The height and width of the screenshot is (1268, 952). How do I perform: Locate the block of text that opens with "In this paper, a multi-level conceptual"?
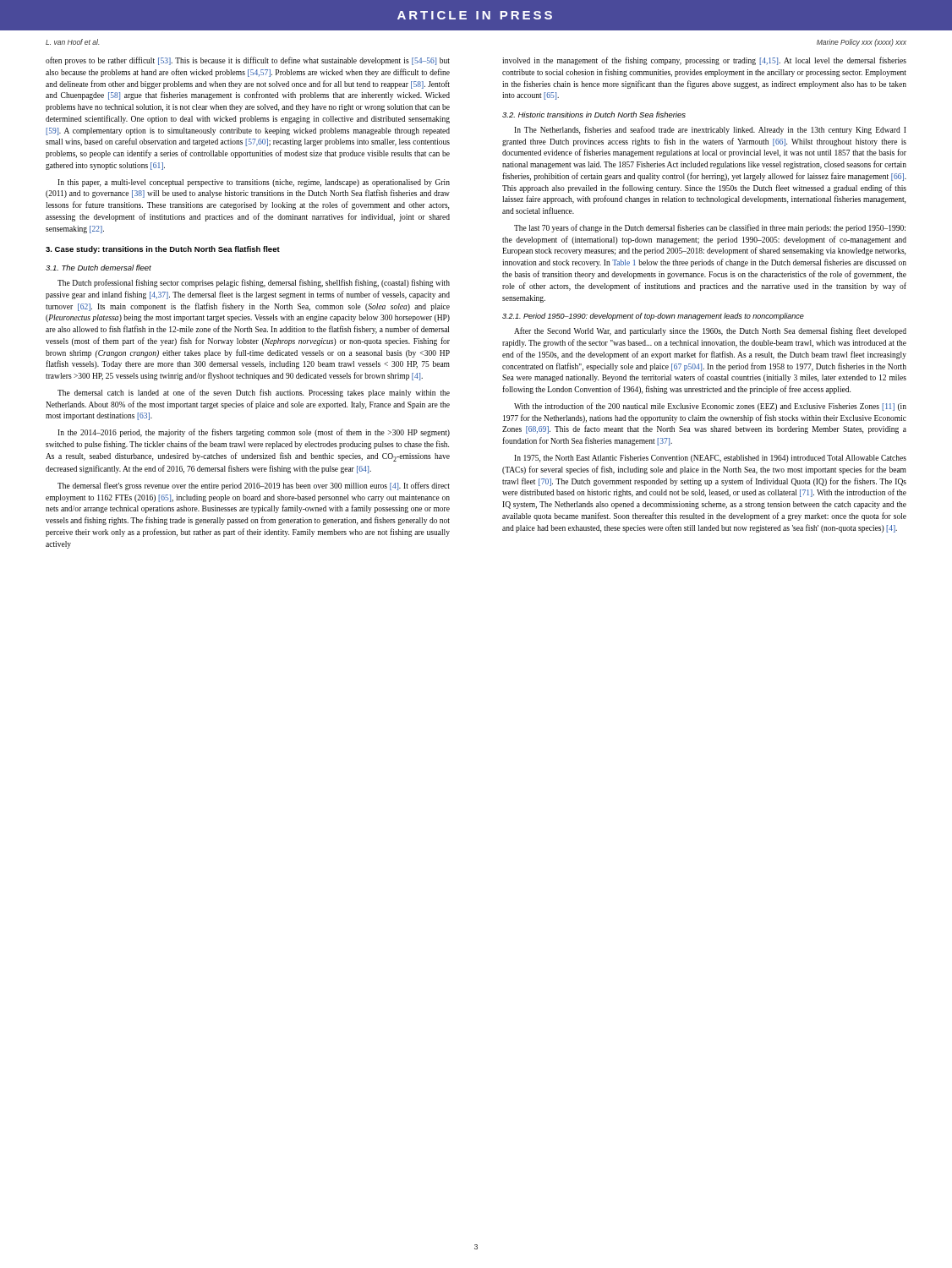pos(248,206)
